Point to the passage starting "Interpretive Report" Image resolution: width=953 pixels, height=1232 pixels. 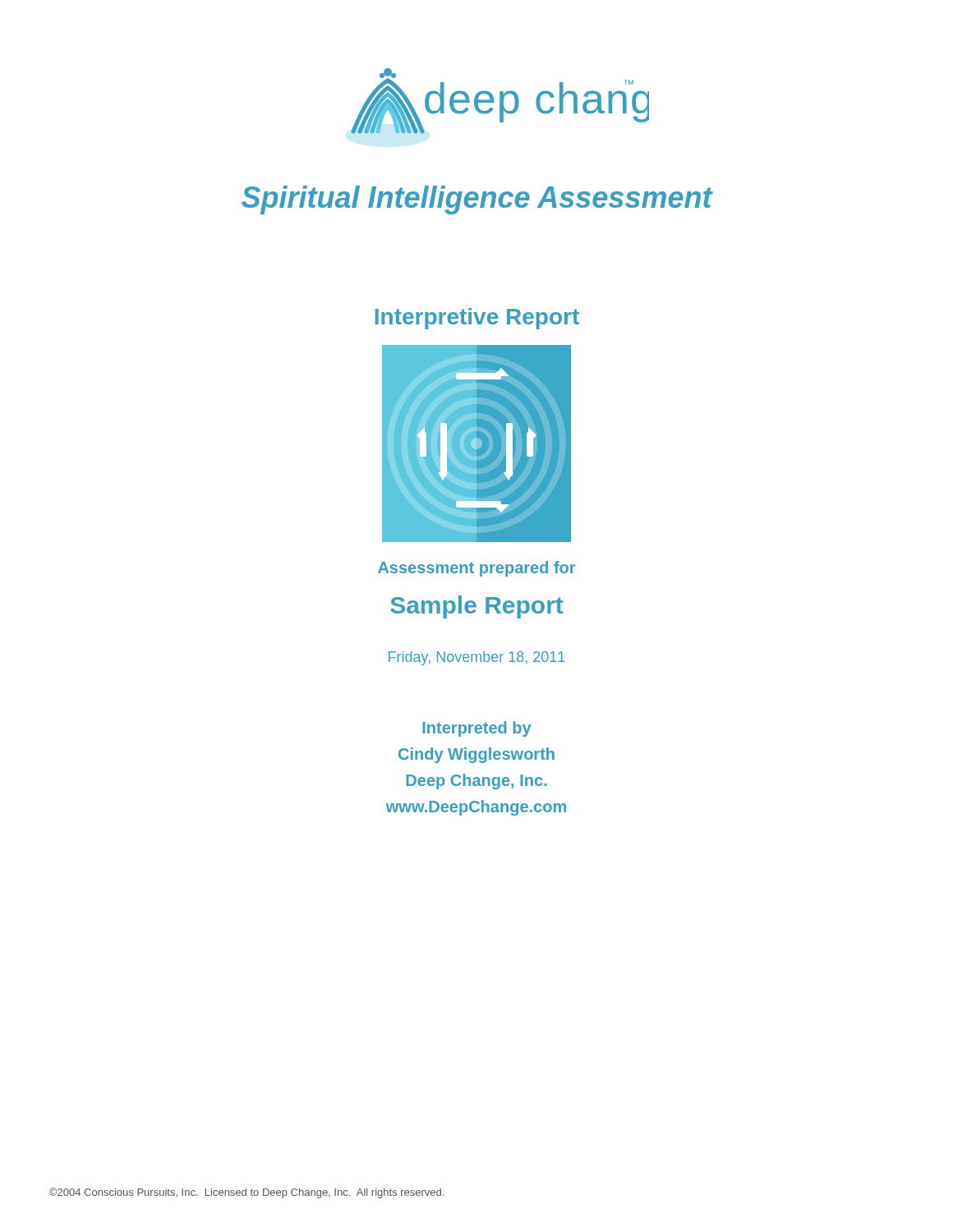476,317
